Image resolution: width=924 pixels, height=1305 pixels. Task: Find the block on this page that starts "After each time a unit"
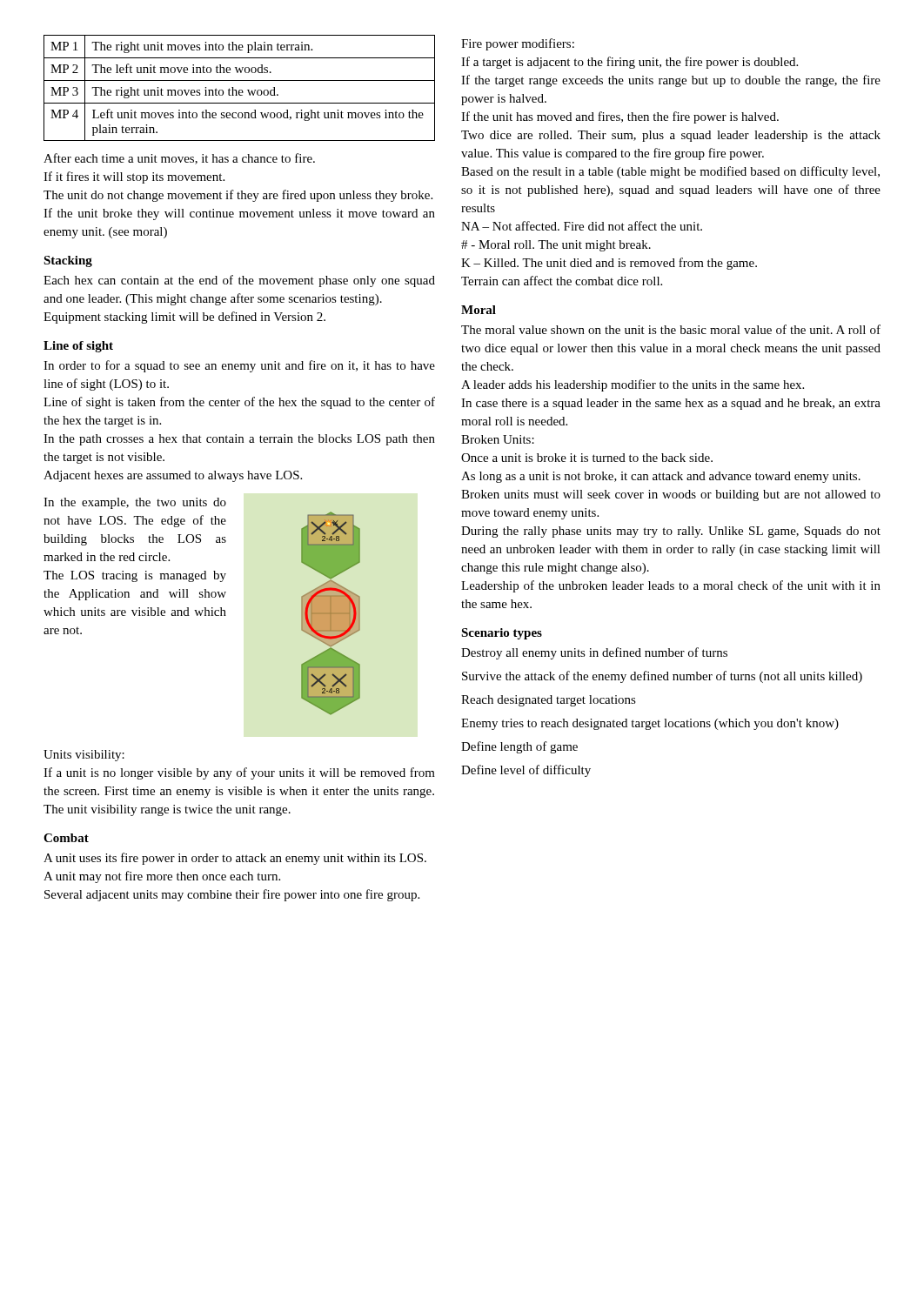pos(239,195)
